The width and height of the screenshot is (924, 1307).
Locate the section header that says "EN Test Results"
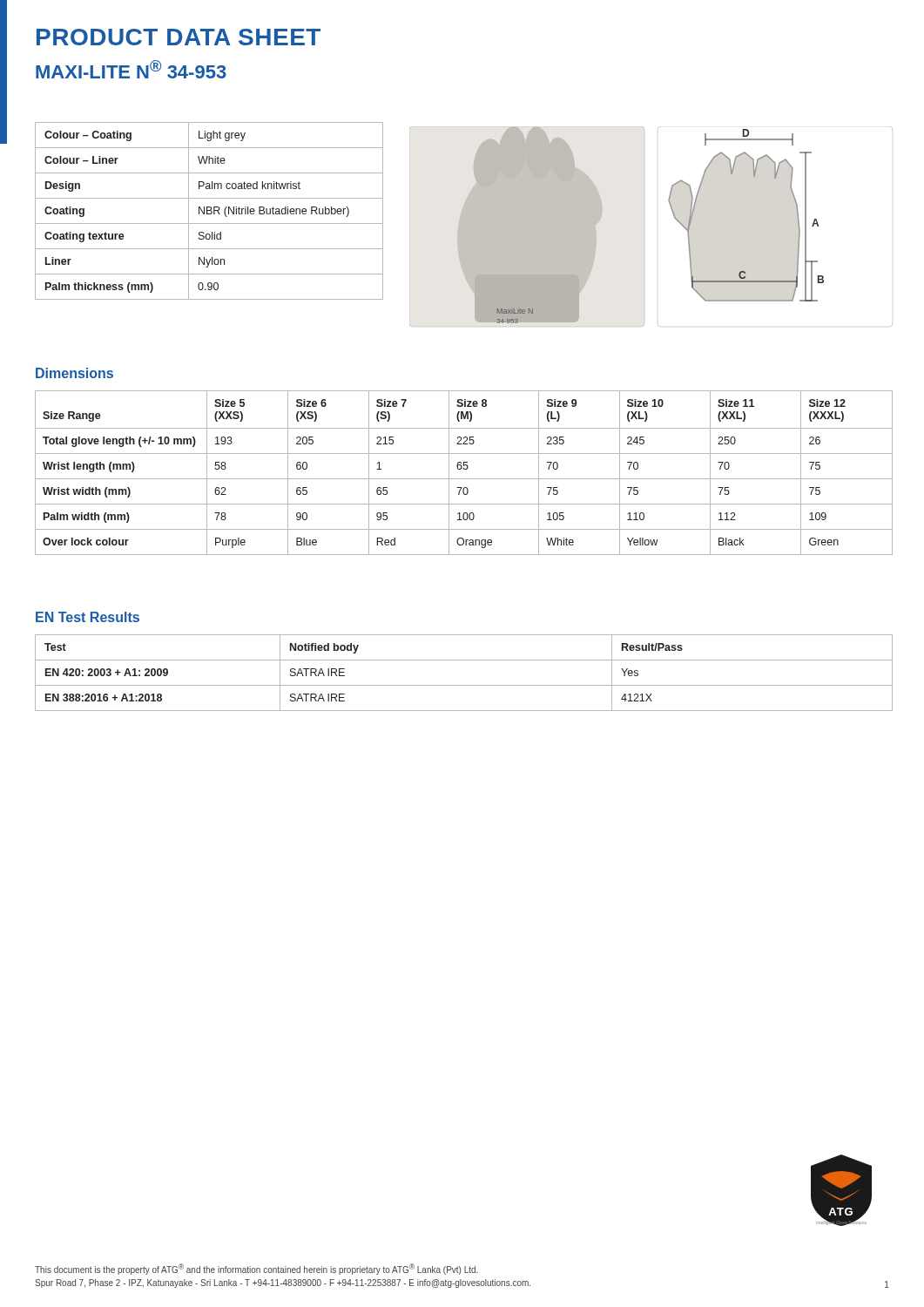coord(87,617)
